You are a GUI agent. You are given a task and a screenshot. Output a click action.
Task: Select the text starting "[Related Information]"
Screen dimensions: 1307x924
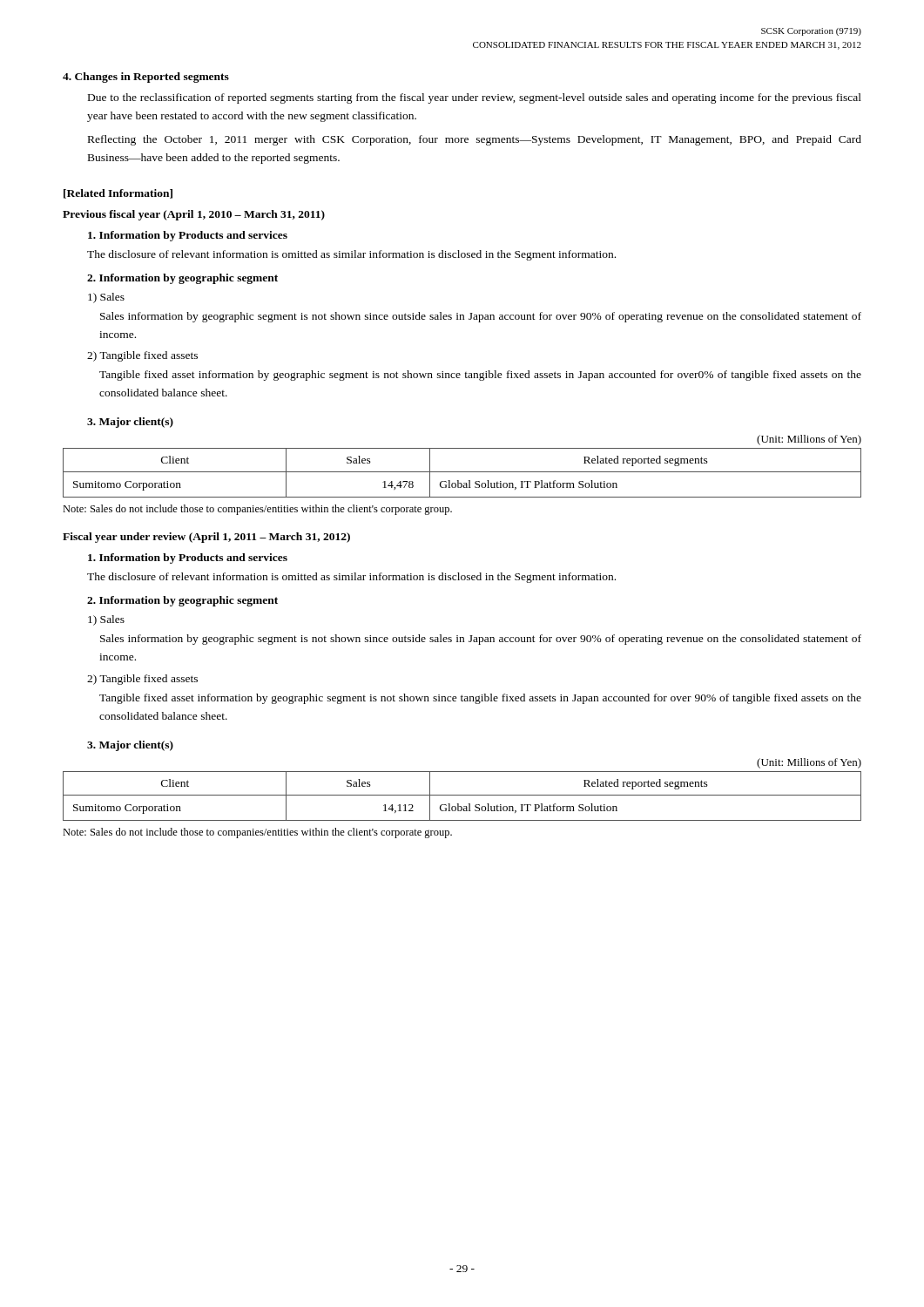[x=118, y=193]
